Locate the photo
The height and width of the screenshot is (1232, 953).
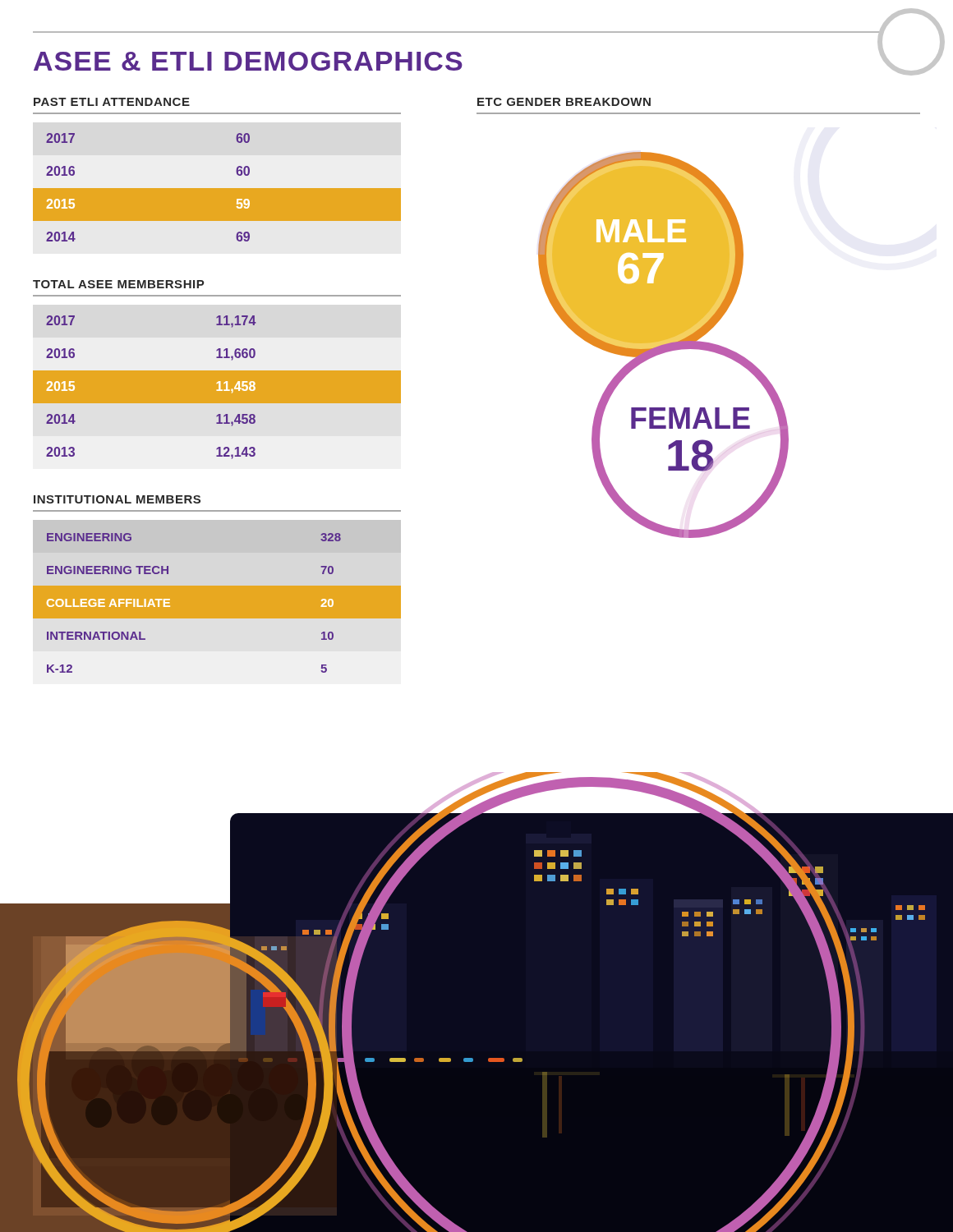pos(476,1002)
